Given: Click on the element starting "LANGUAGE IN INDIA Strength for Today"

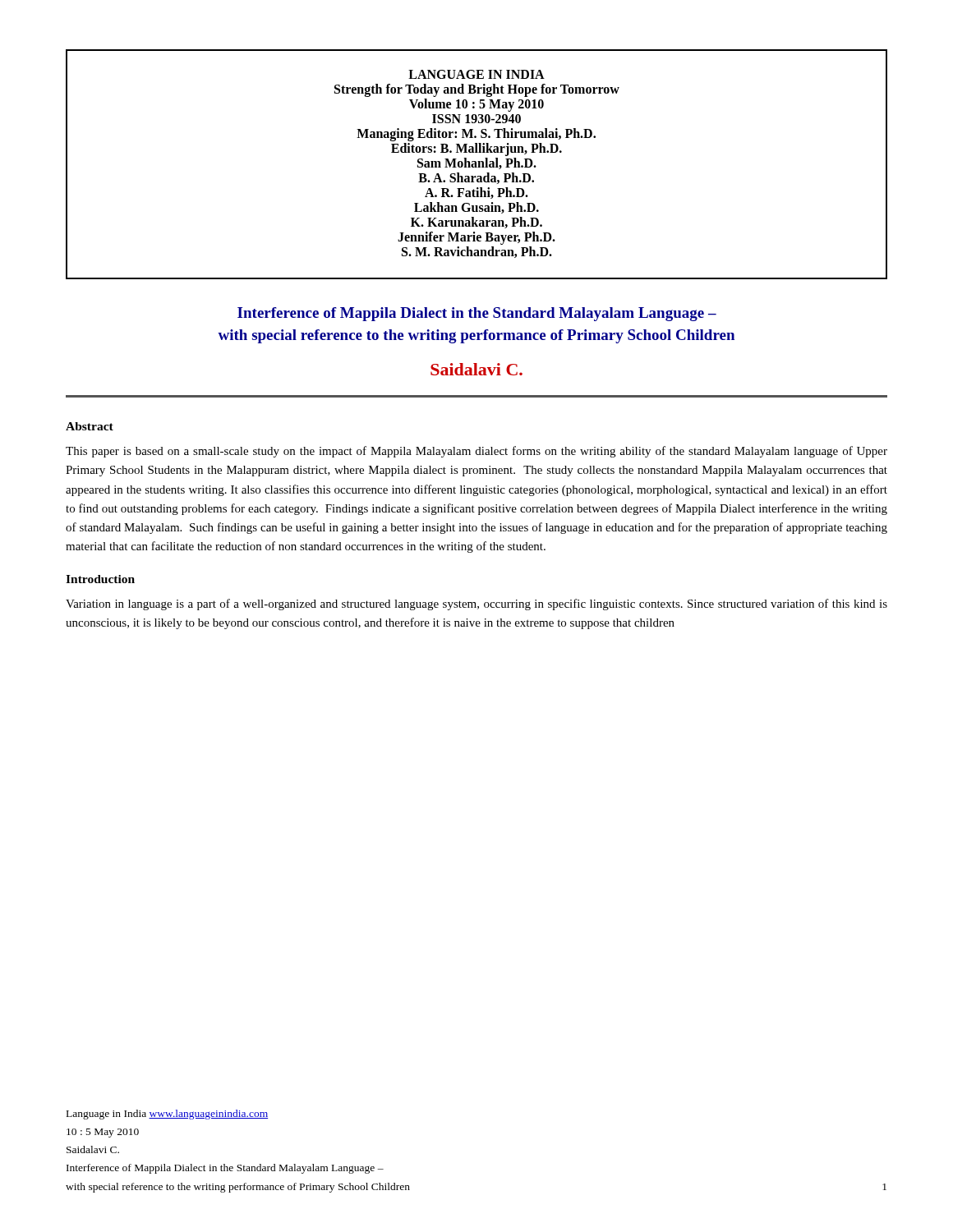Looking at the screenshot, I should point(476,163).
